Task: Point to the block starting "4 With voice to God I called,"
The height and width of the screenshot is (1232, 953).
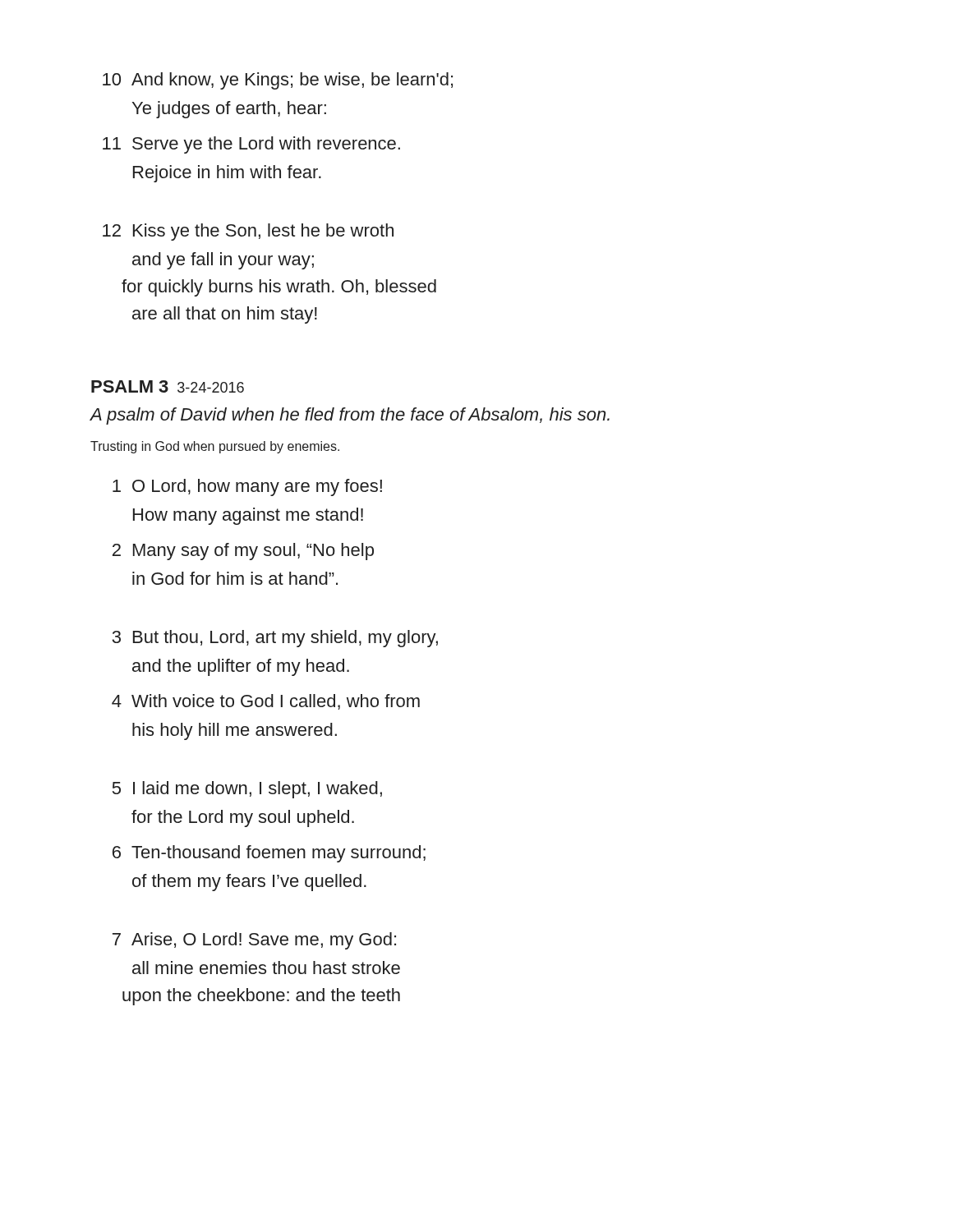Action: 378,715
